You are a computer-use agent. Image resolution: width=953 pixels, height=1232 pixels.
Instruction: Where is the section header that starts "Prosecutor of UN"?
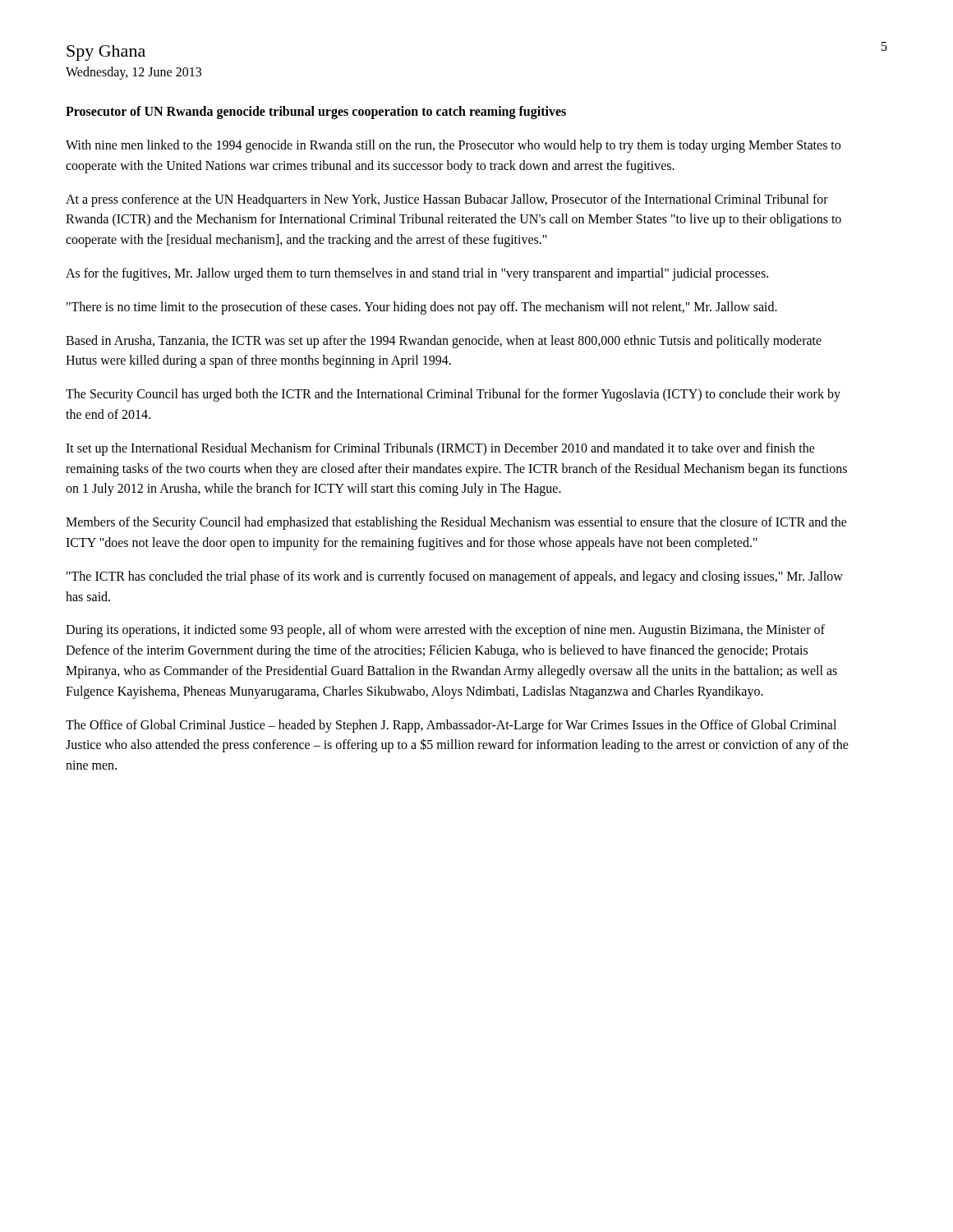(316, 111)
